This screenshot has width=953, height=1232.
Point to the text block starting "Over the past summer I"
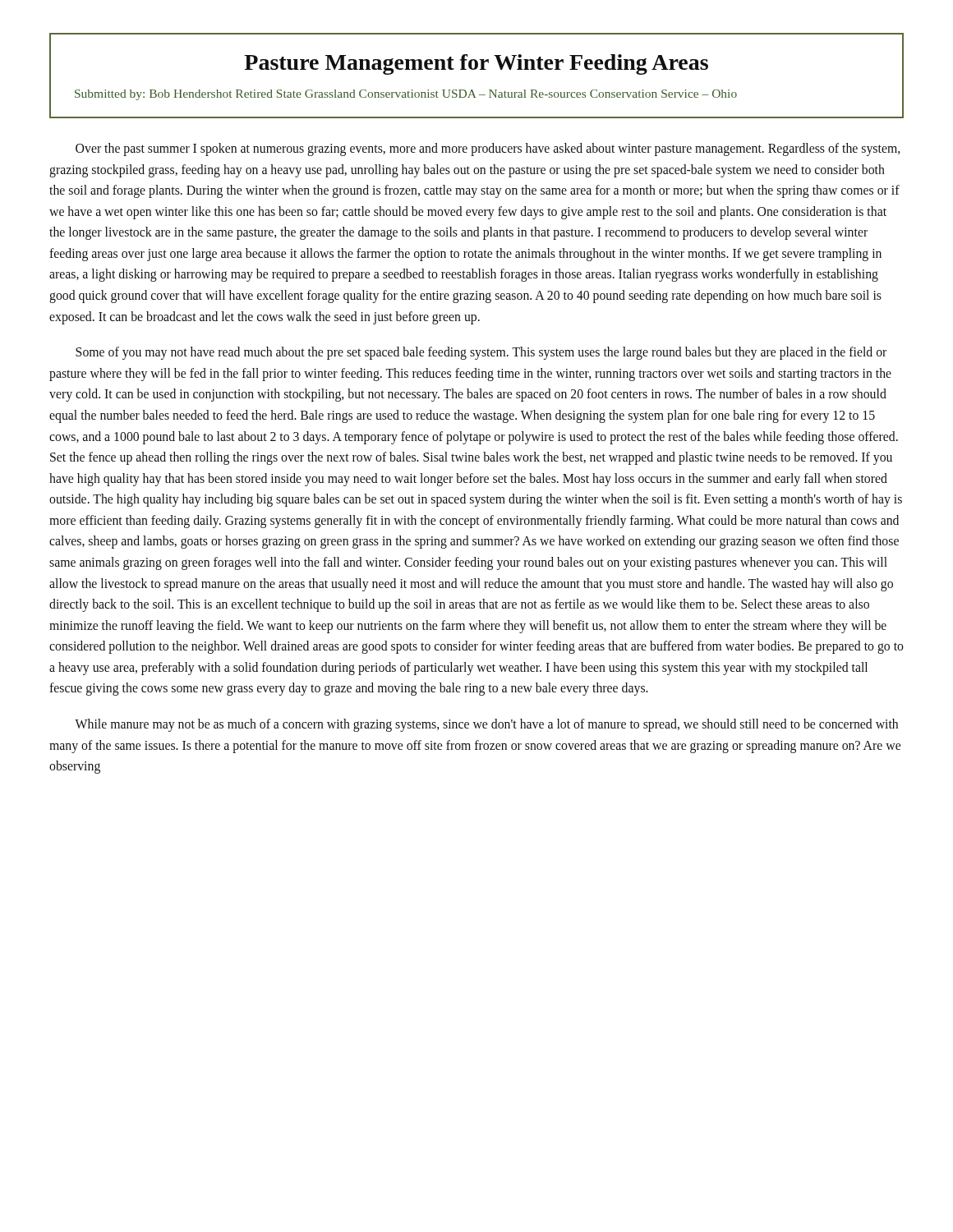coord(475,232)
